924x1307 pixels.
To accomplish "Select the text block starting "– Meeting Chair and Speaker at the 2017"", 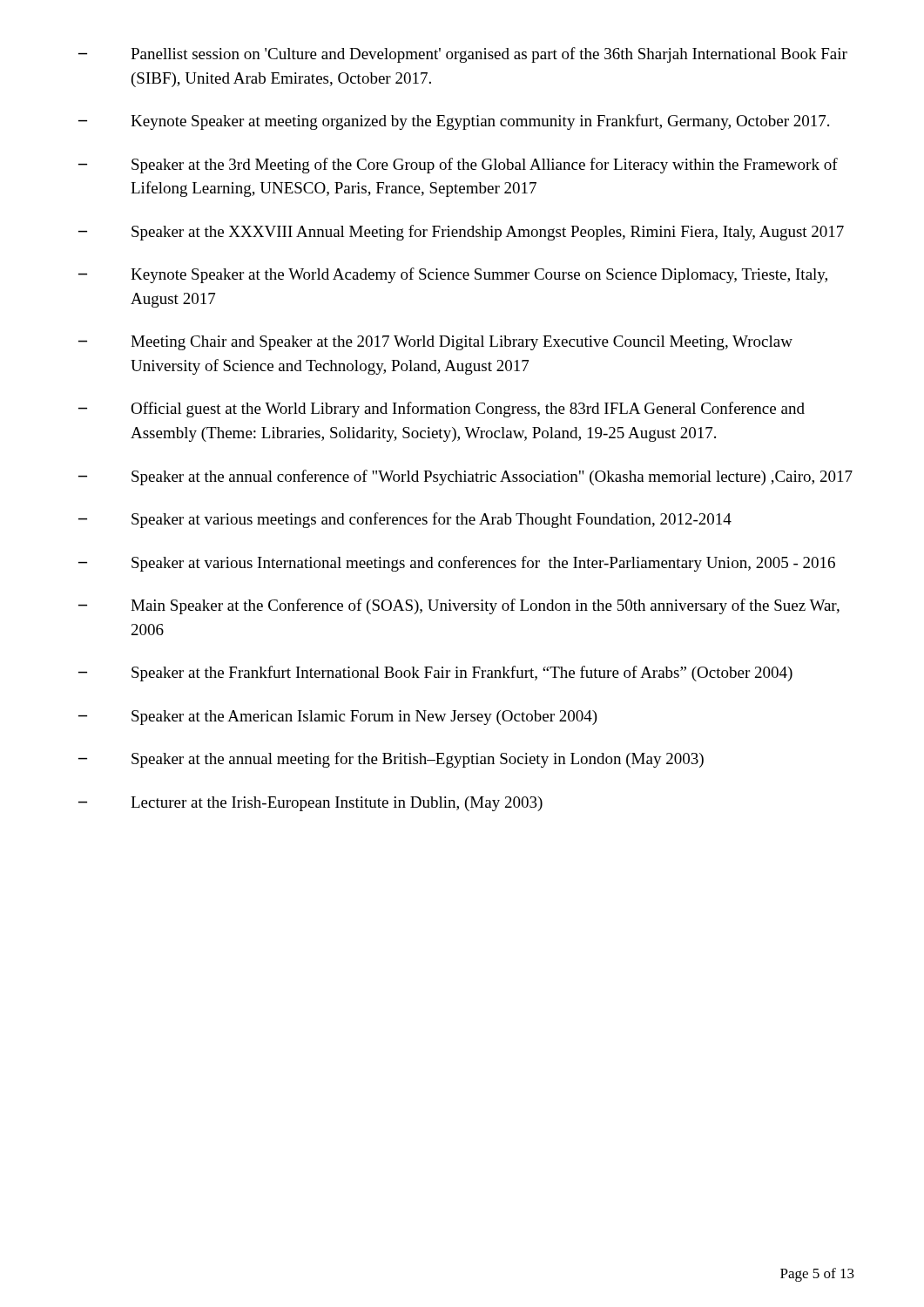I will (x=466, y=354).
